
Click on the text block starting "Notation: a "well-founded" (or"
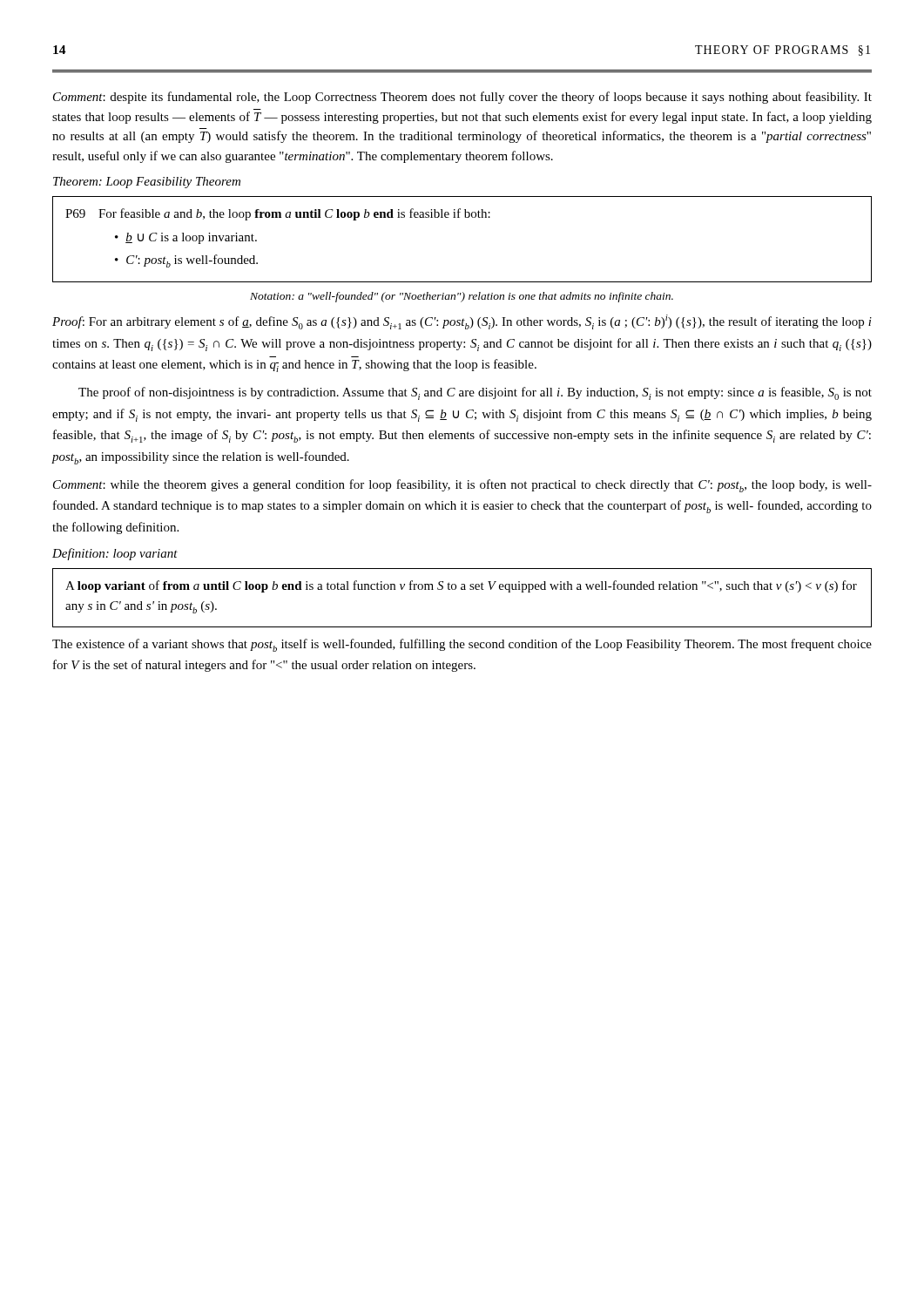coord(462,296)
